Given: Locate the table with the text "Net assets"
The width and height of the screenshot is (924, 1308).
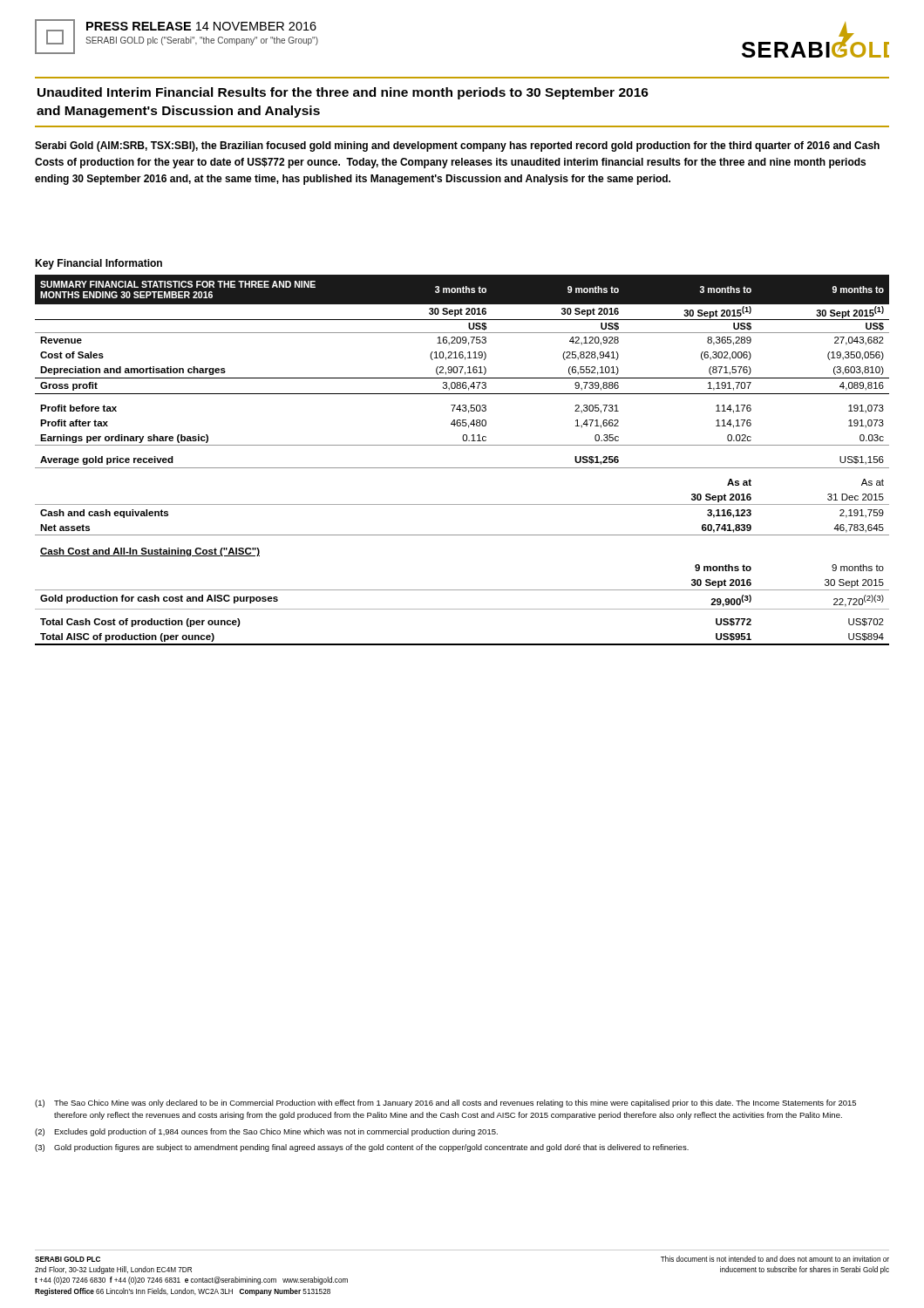Looking at the screenshot, I should [462, 460].
